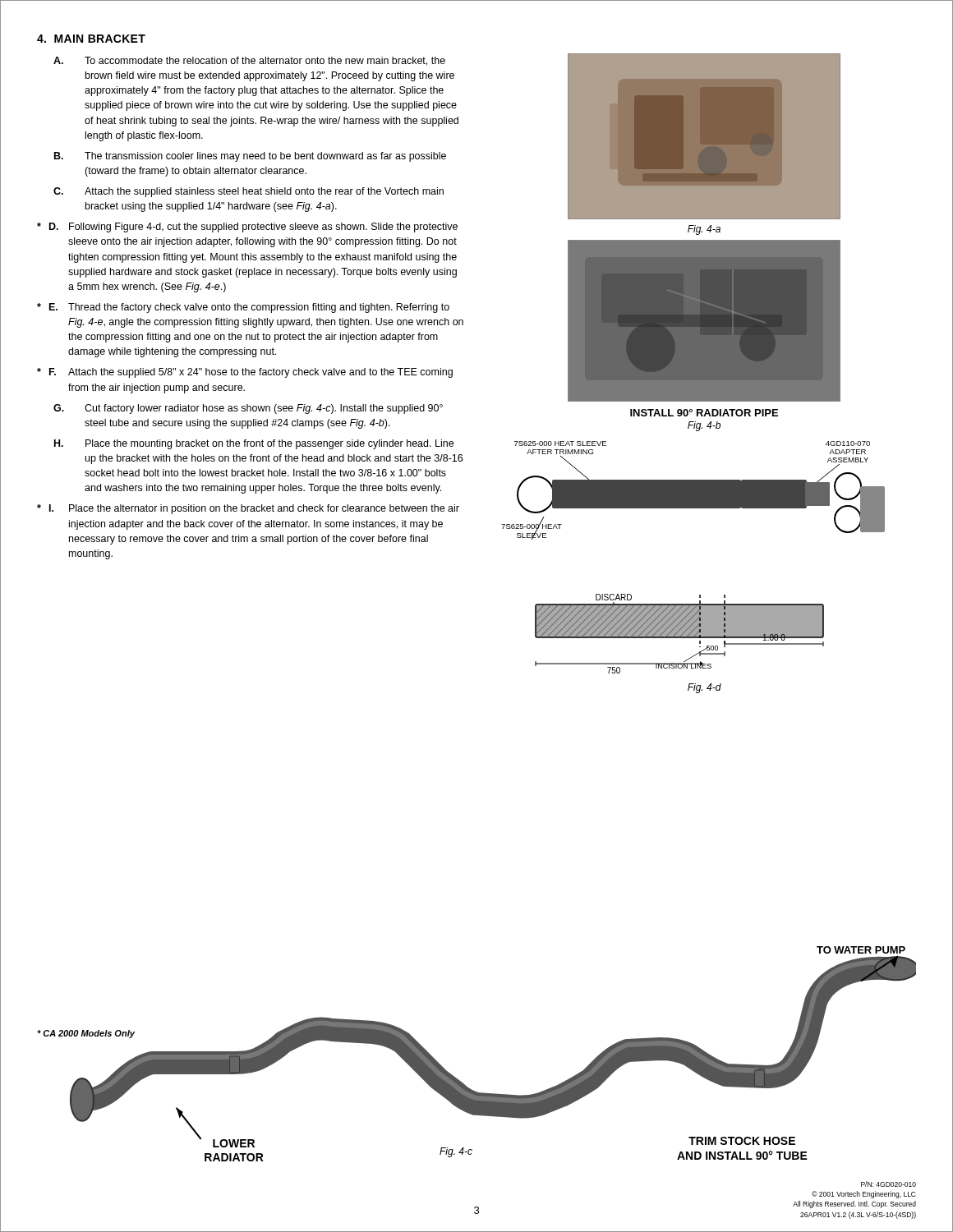This screenshot has height=1232, width=953.
Task: Find the caption that says "Fig. 4-a"
Action: point(704,229)
